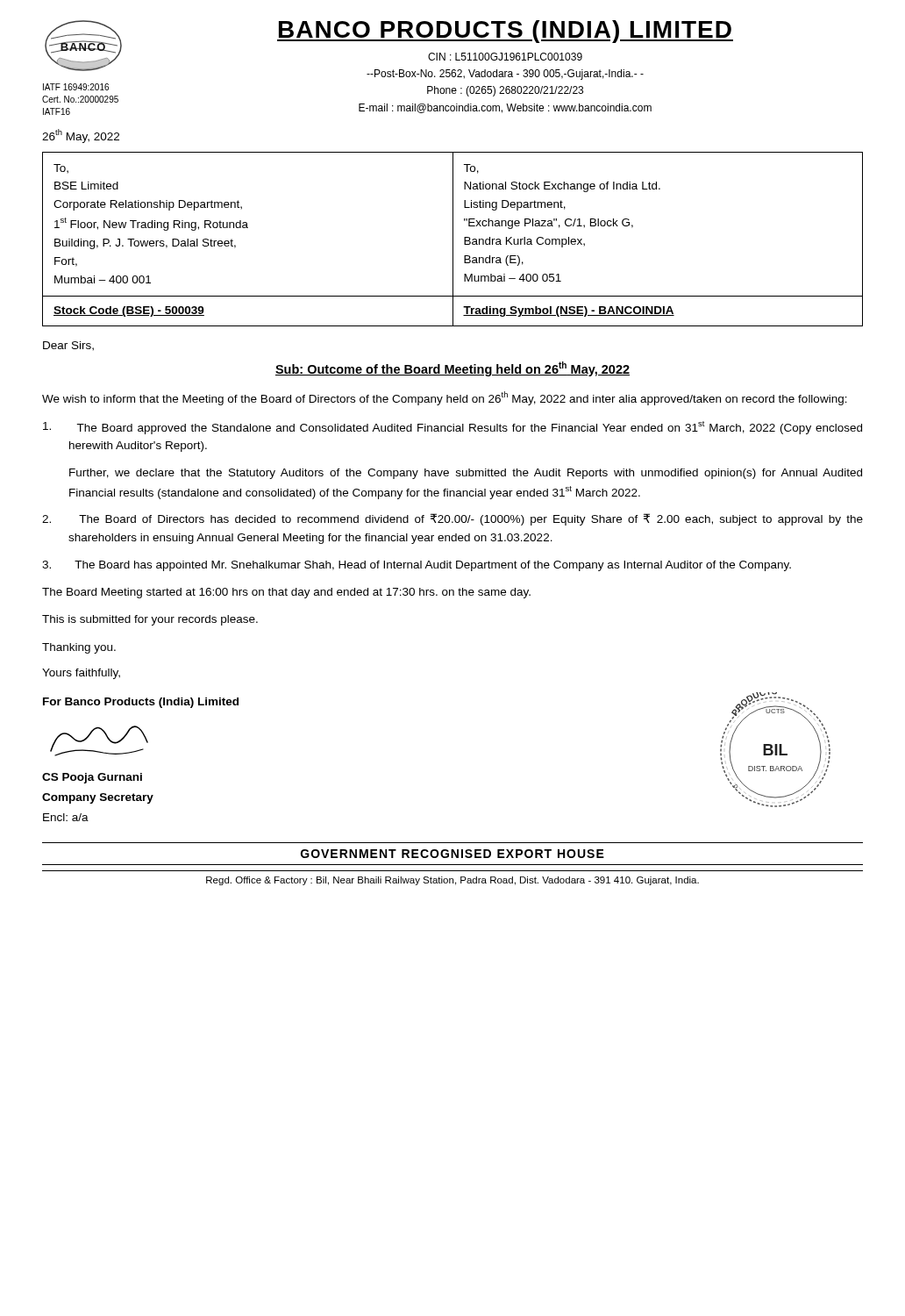Image resolution: width=905 pixels, height=1316 pixels.
Task: Select the text block starting "Thanking you."
Action: point(79,647)
